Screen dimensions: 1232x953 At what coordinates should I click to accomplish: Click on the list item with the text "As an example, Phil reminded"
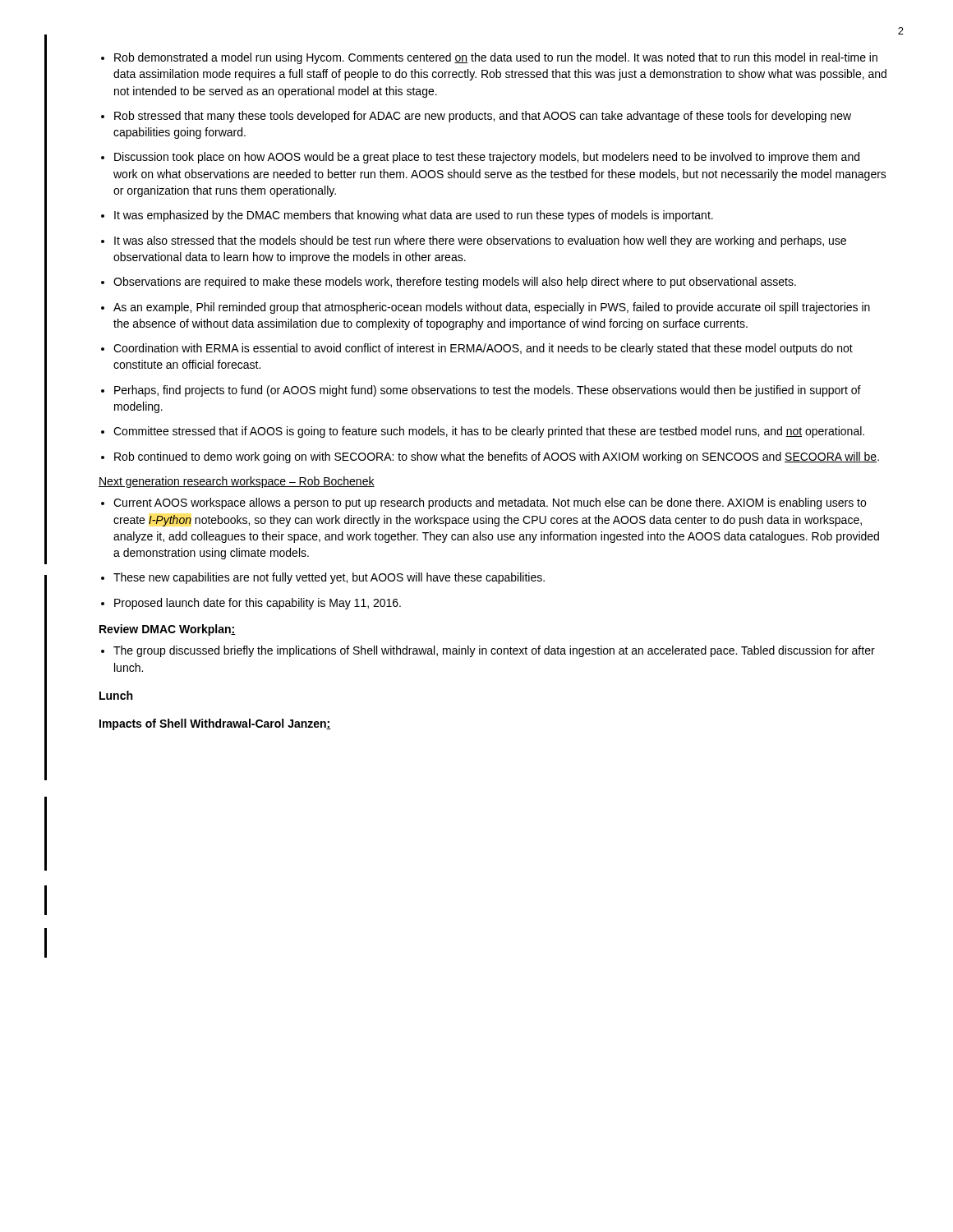coord(492,315)
